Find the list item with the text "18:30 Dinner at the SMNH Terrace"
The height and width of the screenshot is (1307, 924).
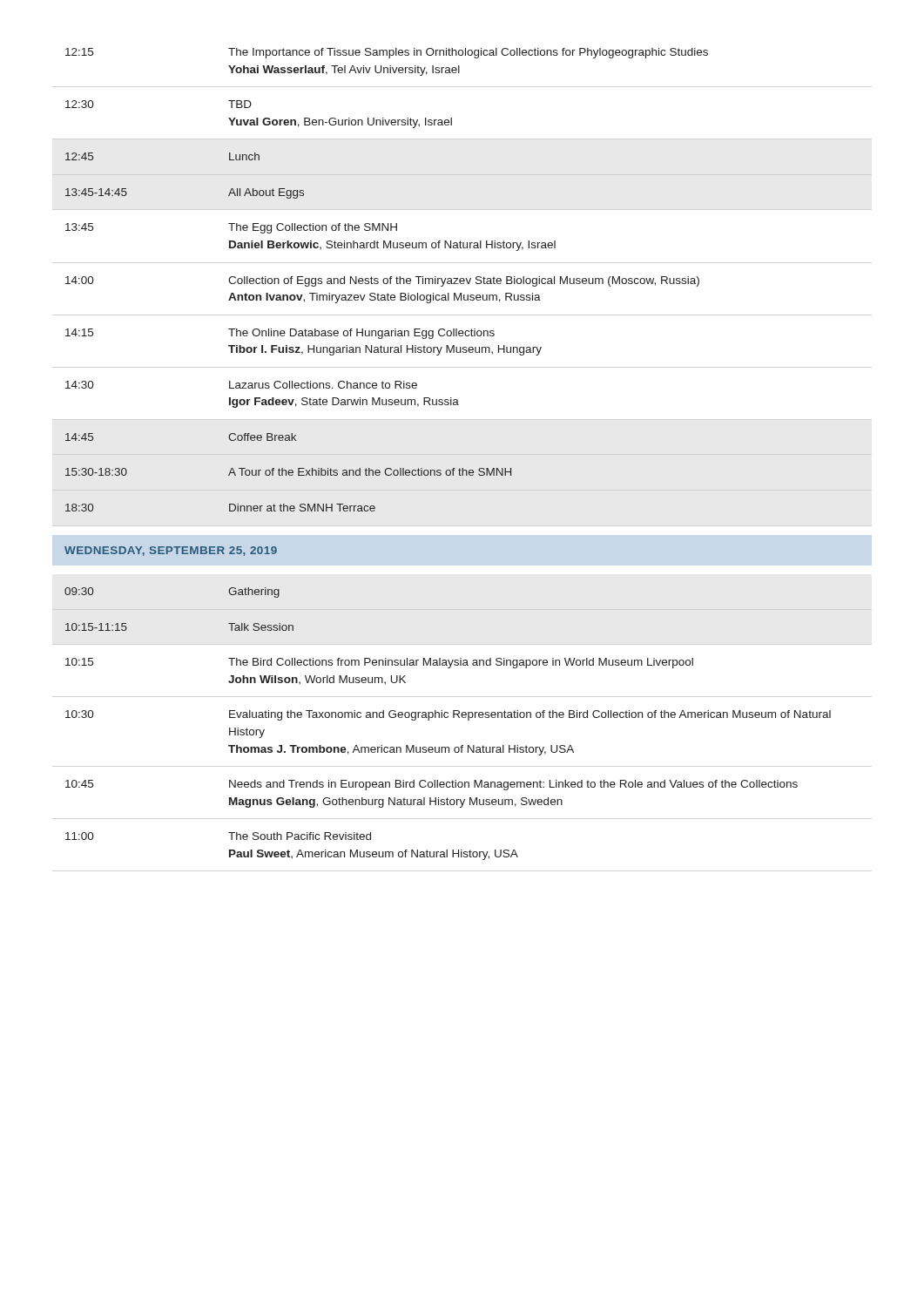(79, 506)
